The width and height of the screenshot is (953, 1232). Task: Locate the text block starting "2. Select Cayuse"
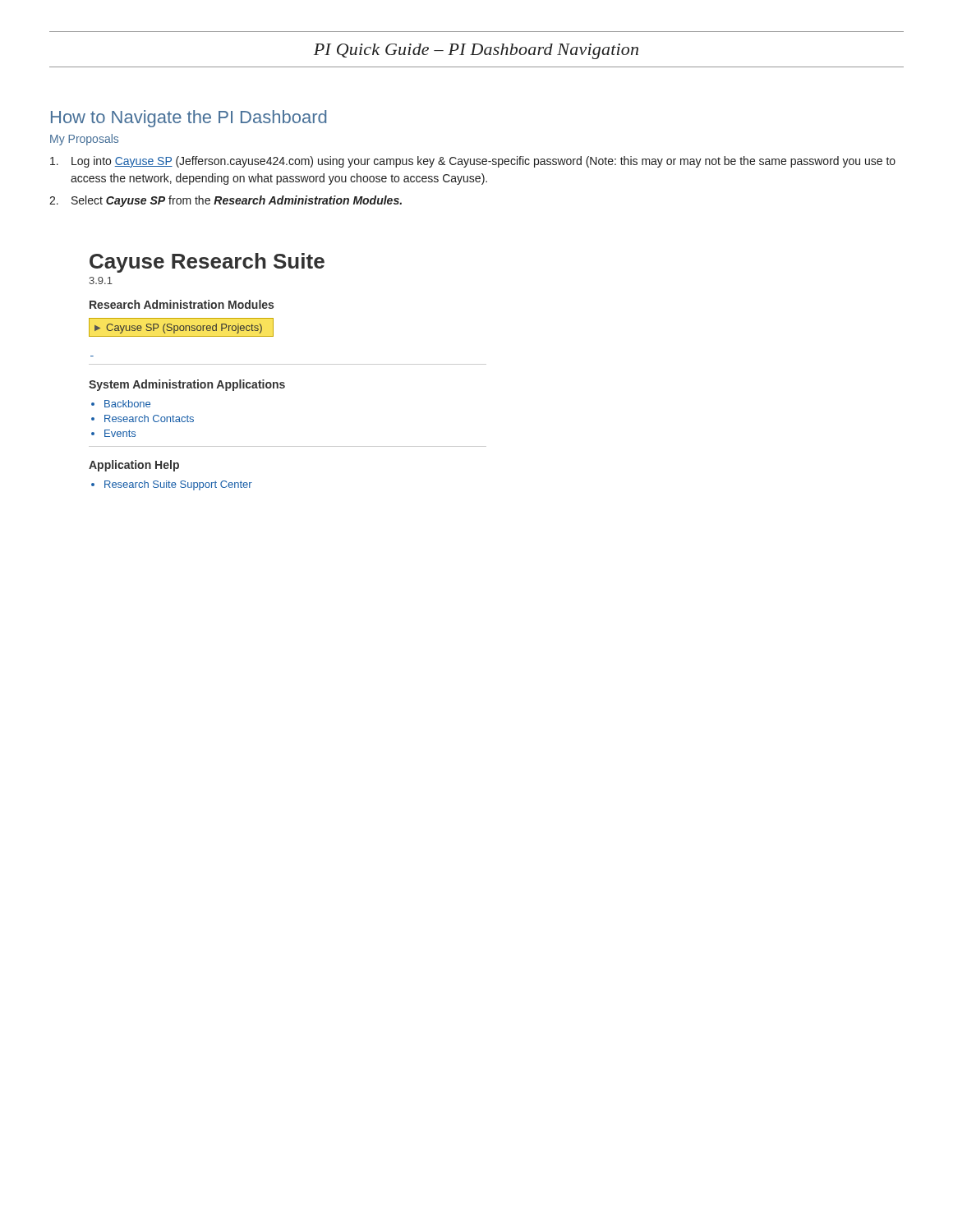pos(226,201)
